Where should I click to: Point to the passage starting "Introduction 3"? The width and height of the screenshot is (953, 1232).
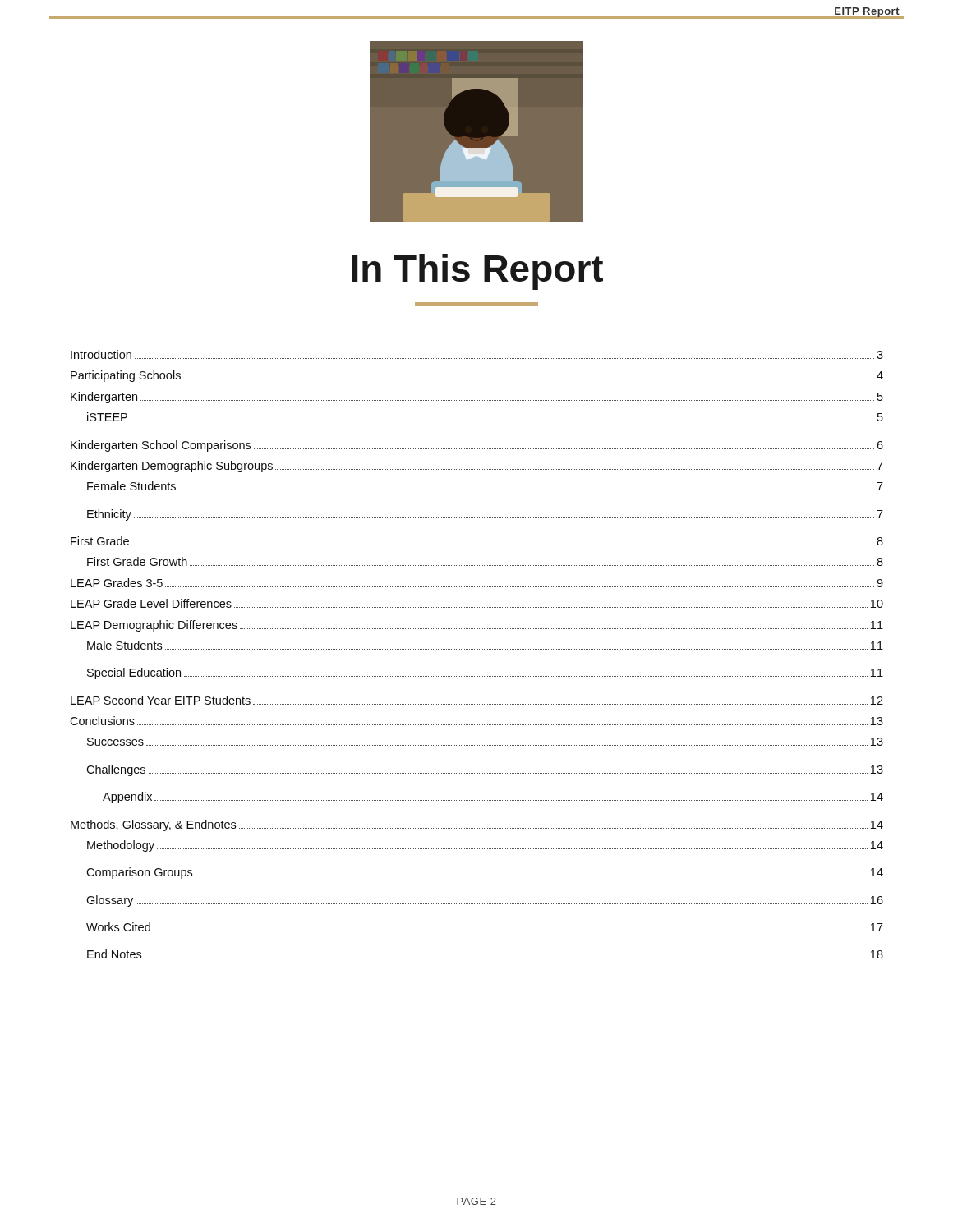pyautogui.click(x=476, y=355)
